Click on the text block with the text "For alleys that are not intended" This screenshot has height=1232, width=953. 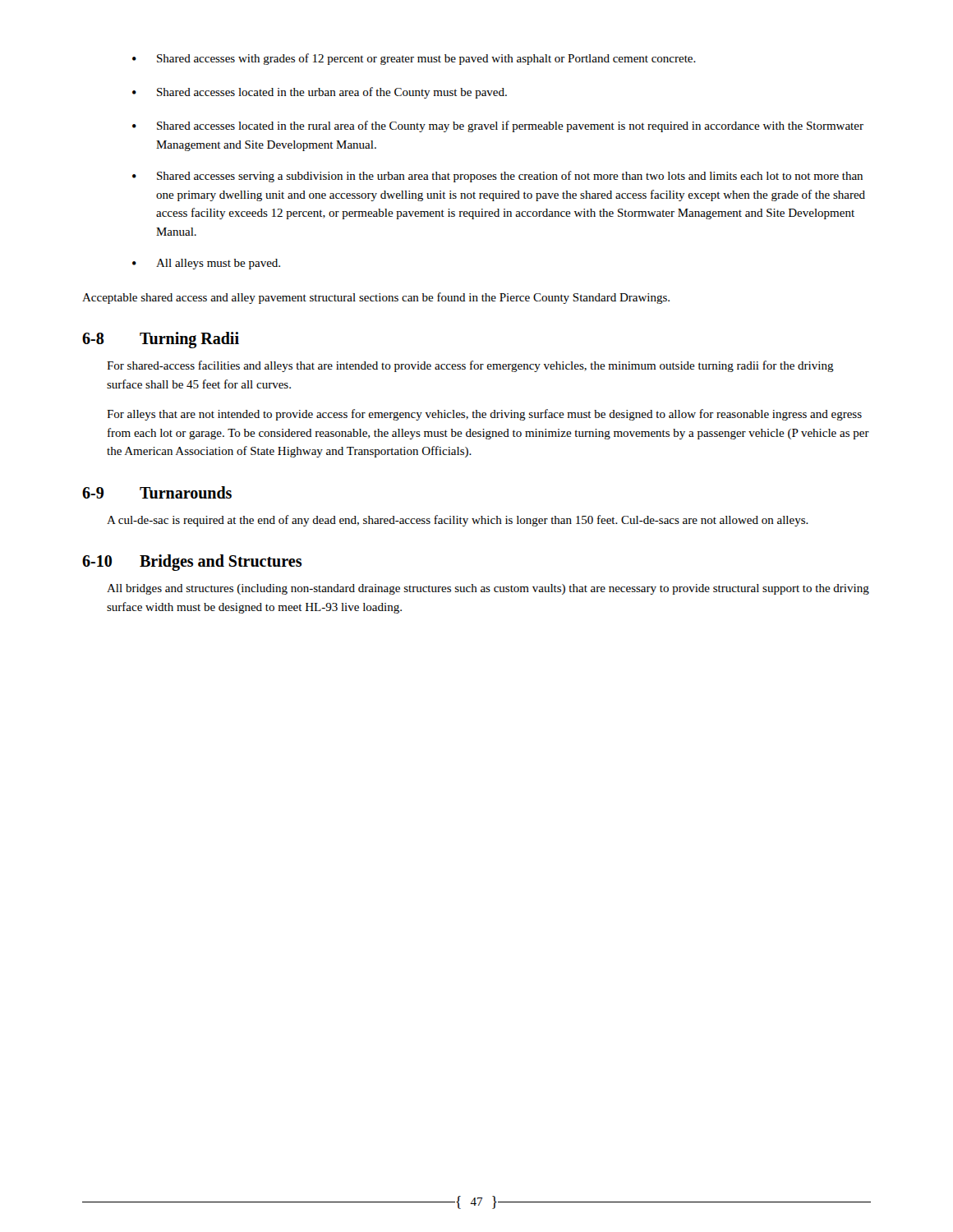[488, 432]
